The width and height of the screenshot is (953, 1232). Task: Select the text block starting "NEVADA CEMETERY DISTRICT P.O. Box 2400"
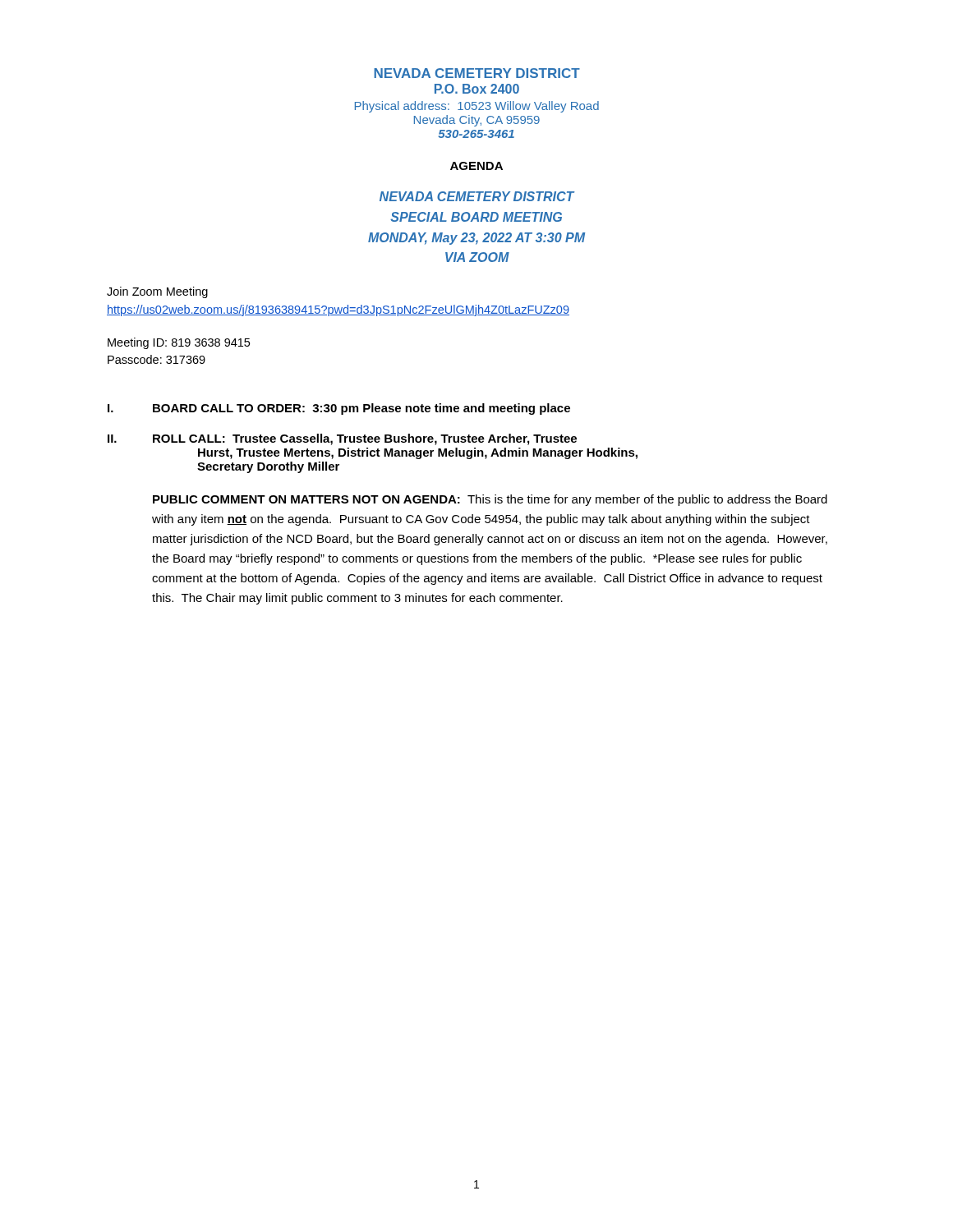coord(476,103)
